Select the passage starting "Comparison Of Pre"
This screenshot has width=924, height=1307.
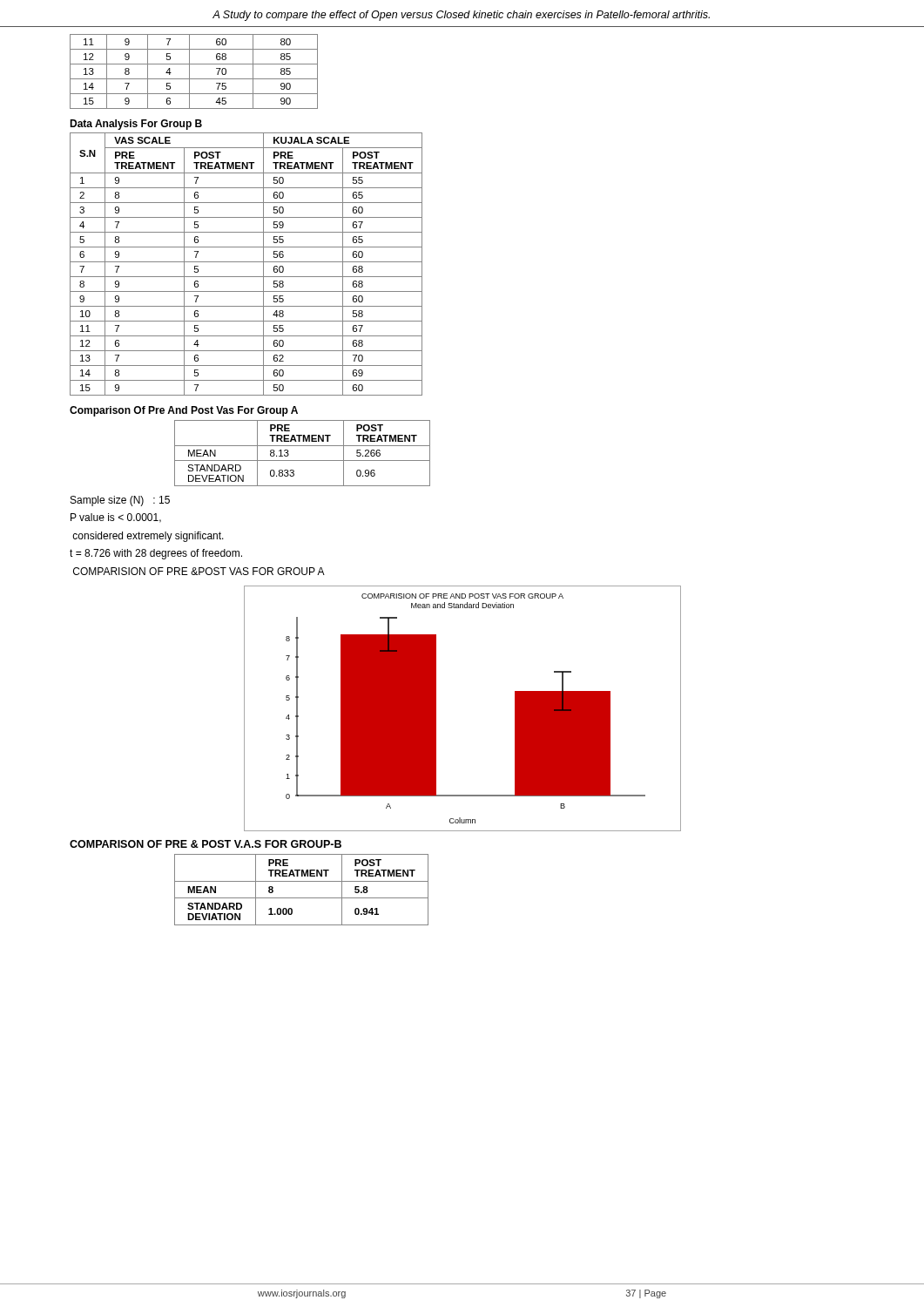(184, 410)
